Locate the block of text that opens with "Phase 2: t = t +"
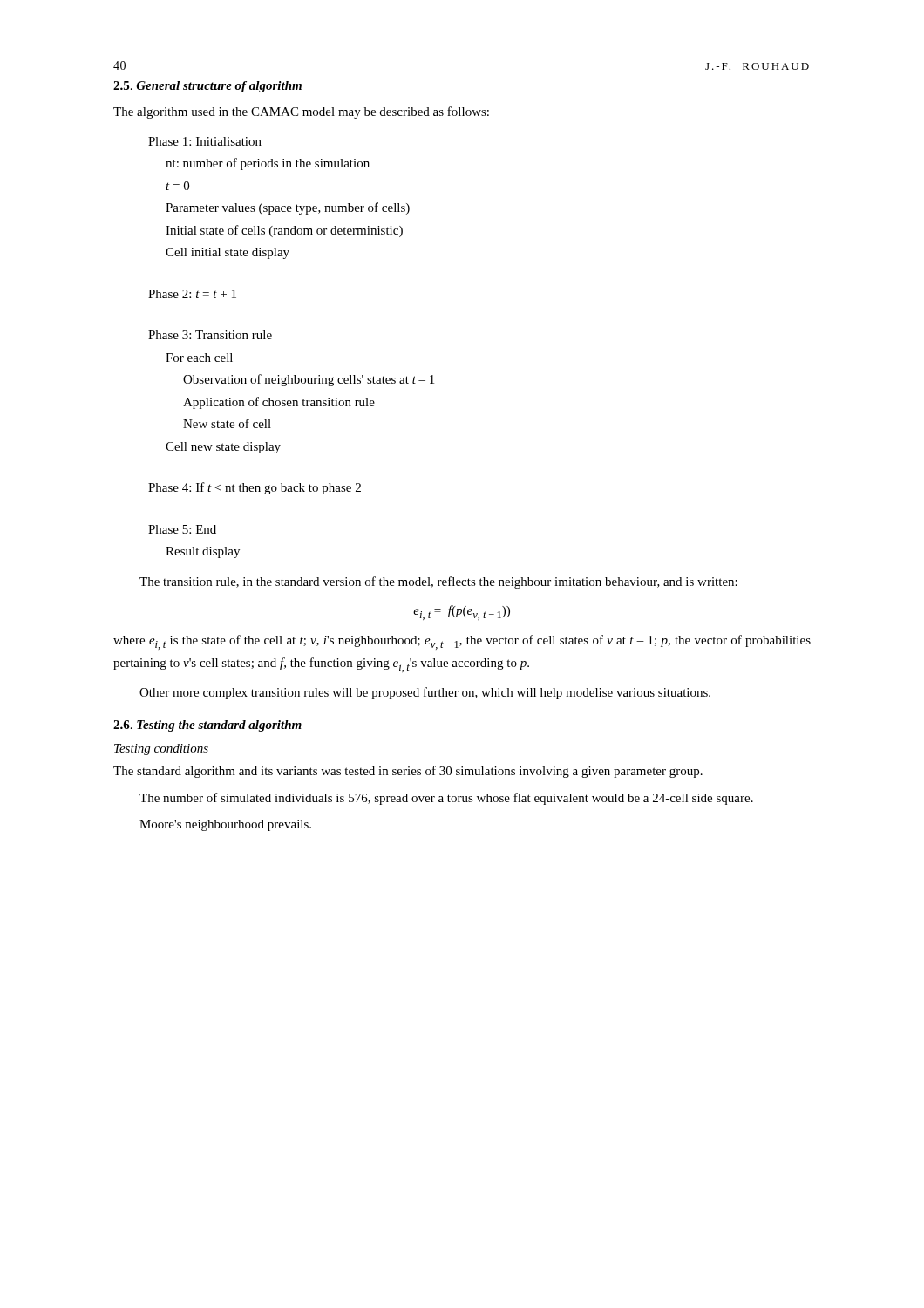The width and height of the screenshot is (924, 1308). point(192,294)
